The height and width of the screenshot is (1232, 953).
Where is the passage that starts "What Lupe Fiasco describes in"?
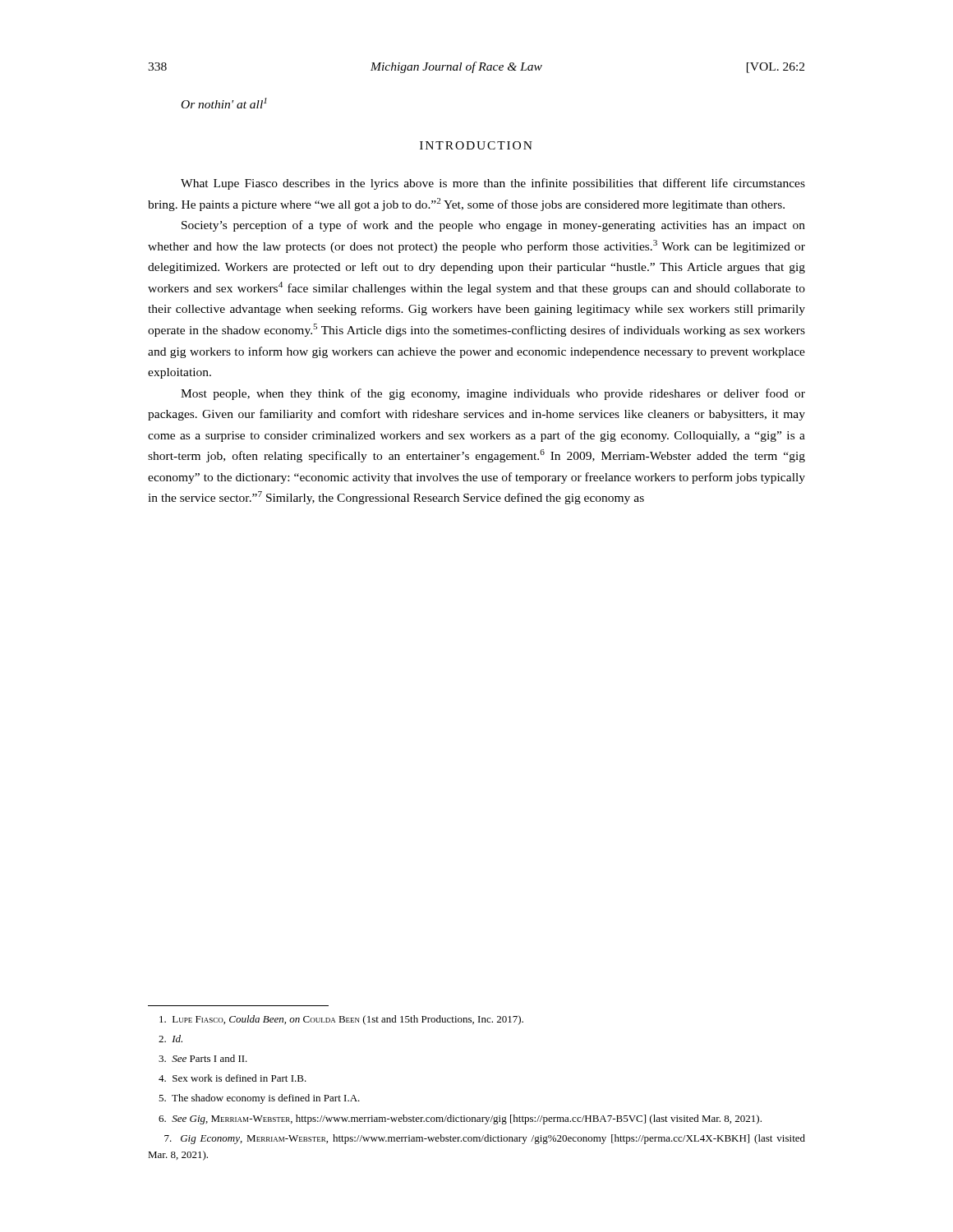pyautogui.click(x=476, y=340)
